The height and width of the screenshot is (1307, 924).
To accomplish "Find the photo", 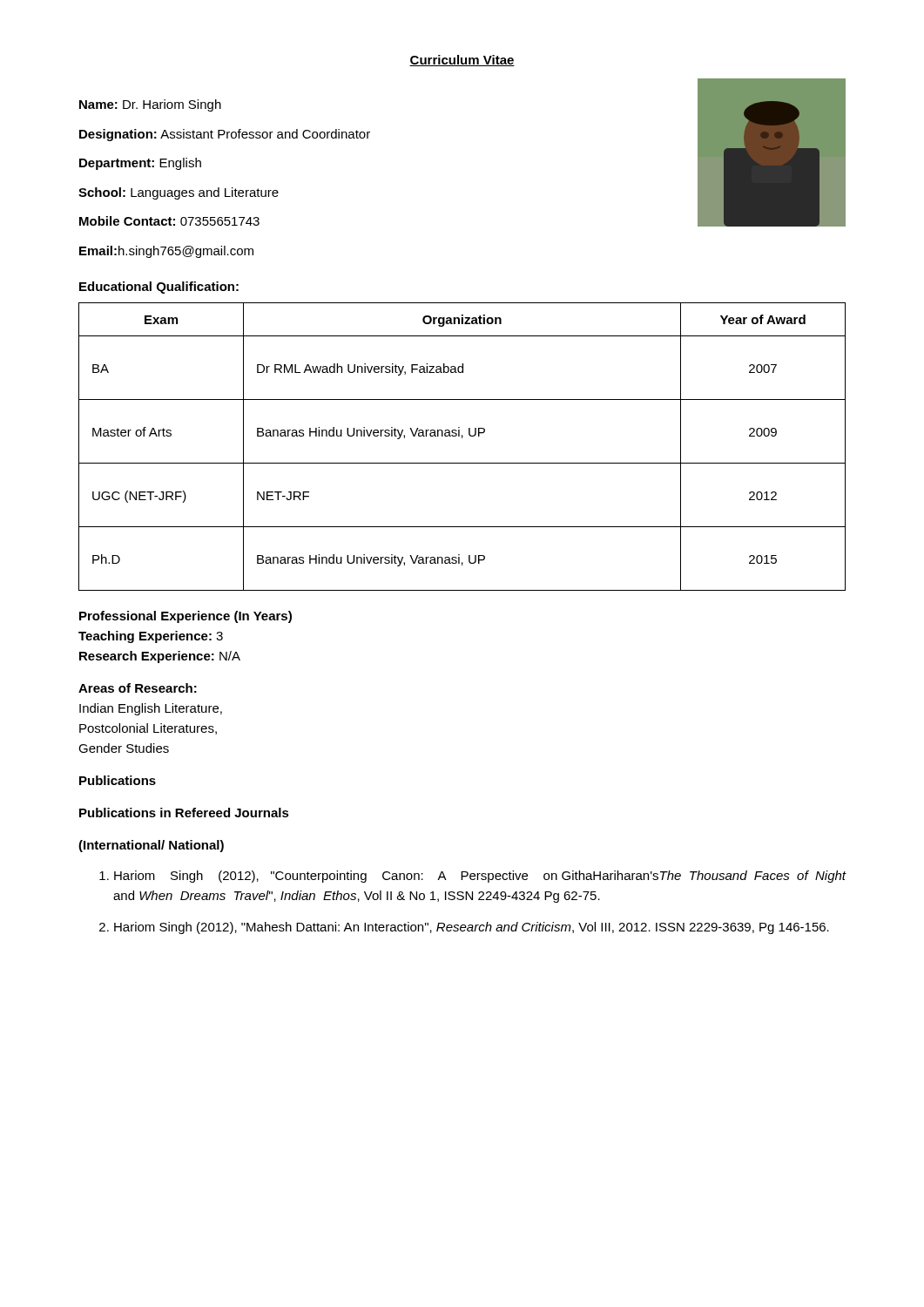I will pos(772,152).
